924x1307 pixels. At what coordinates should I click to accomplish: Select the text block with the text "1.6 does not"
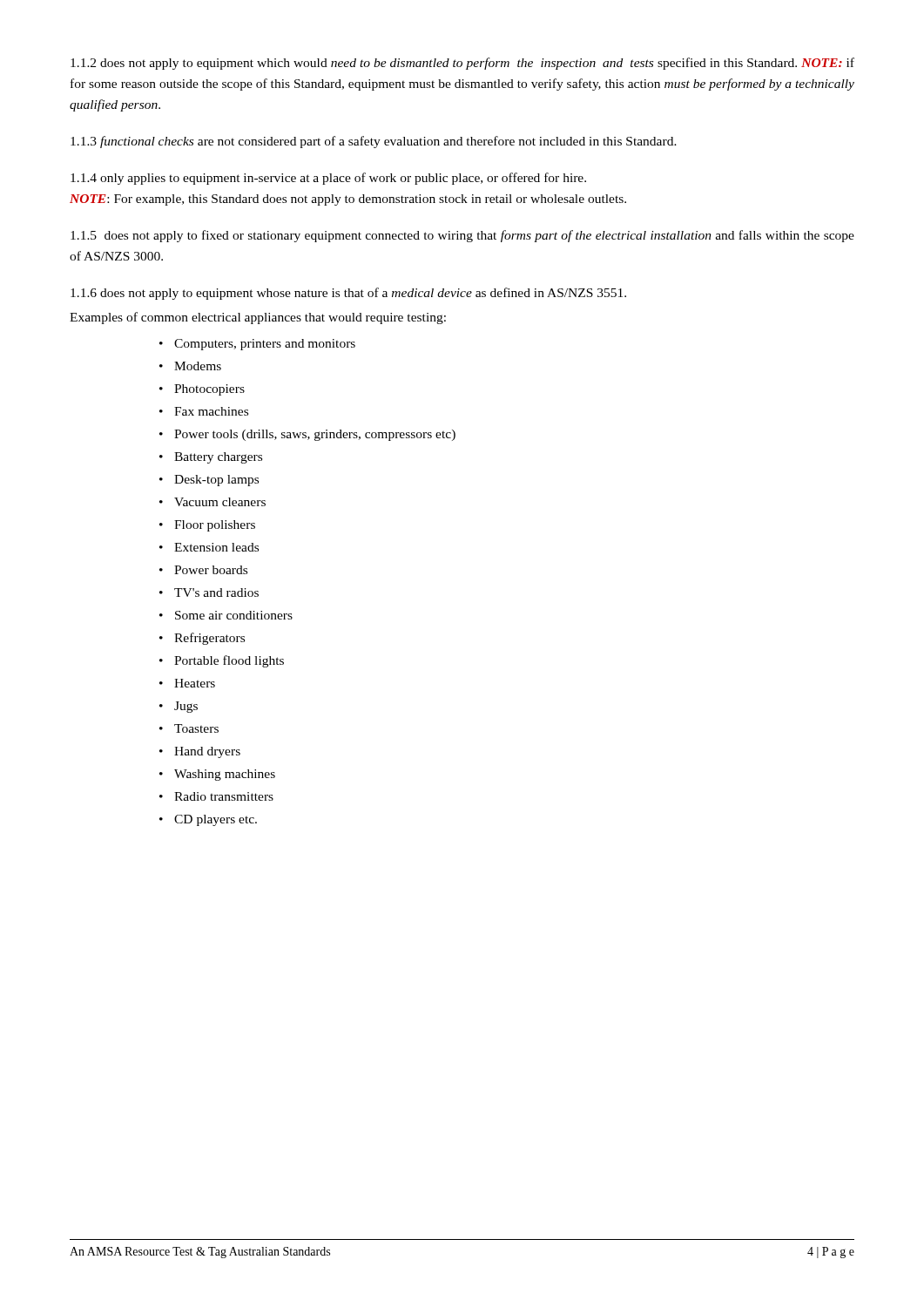pyautogui.click(x=348, y=292)
